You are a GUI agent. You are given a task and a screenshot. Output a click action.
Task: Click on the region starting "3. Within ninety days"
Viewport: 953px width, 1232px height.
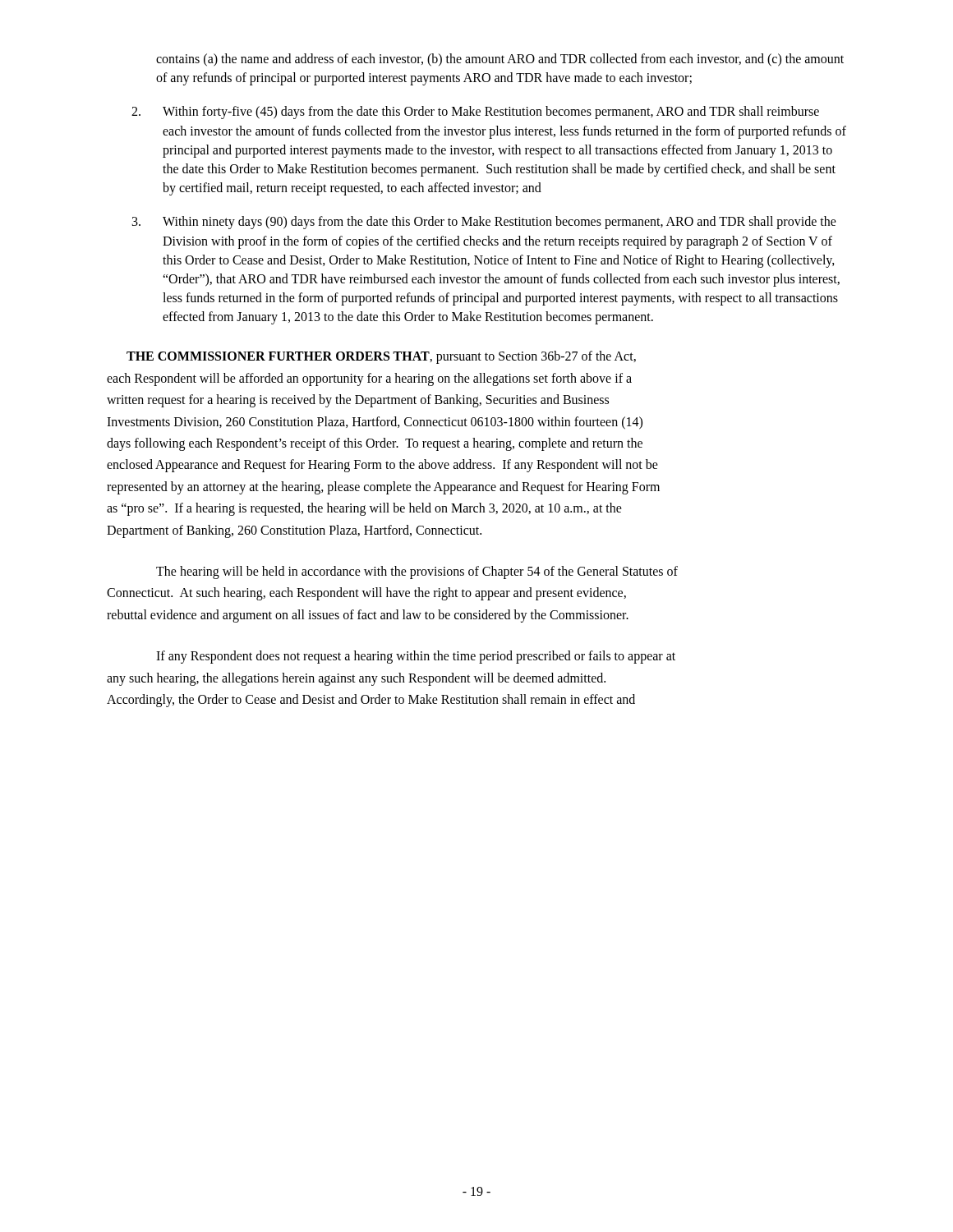tap(489, 269)
